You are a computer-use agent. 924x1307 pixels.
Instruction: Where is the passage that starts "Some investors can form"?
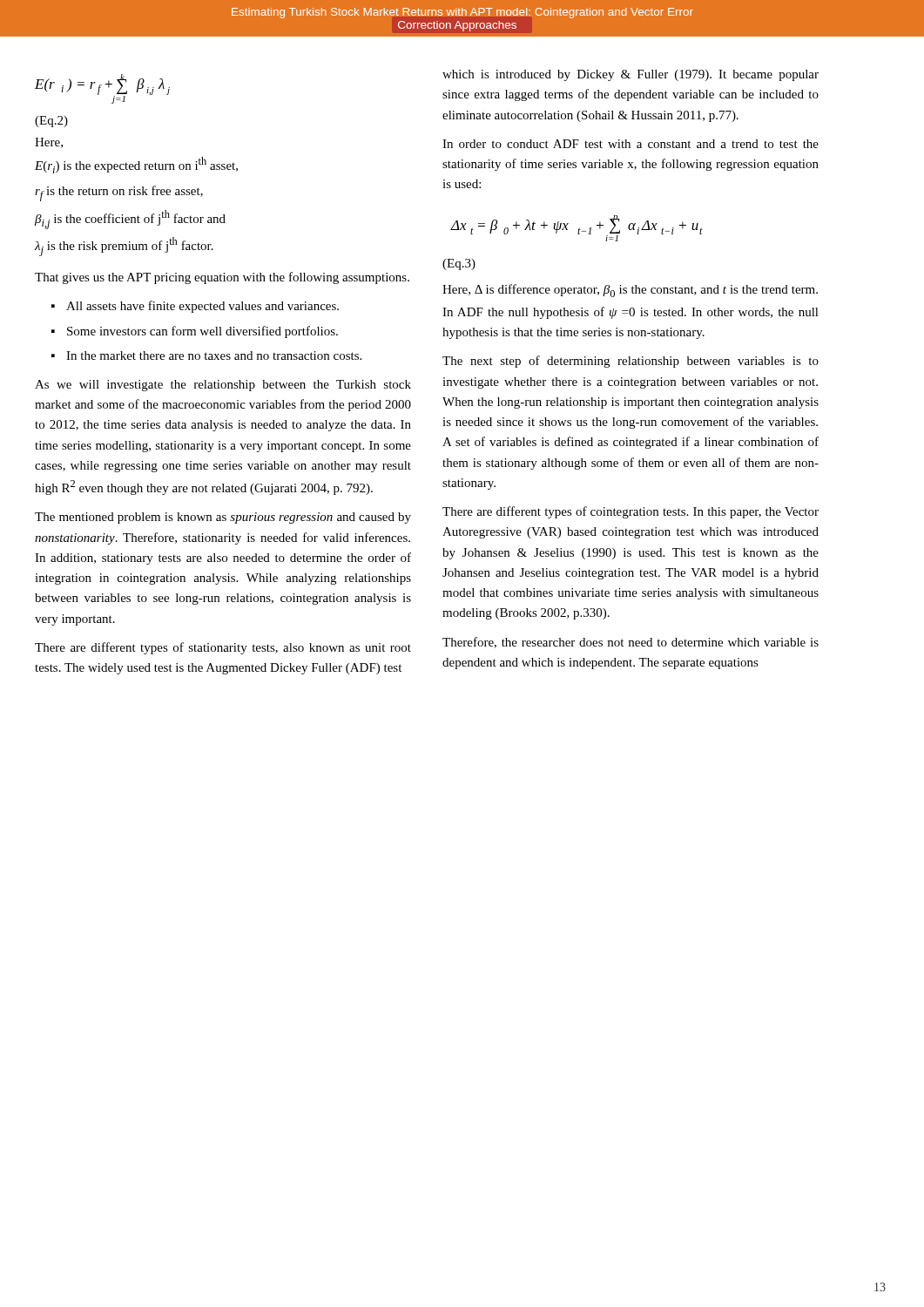tap(202, 331)
